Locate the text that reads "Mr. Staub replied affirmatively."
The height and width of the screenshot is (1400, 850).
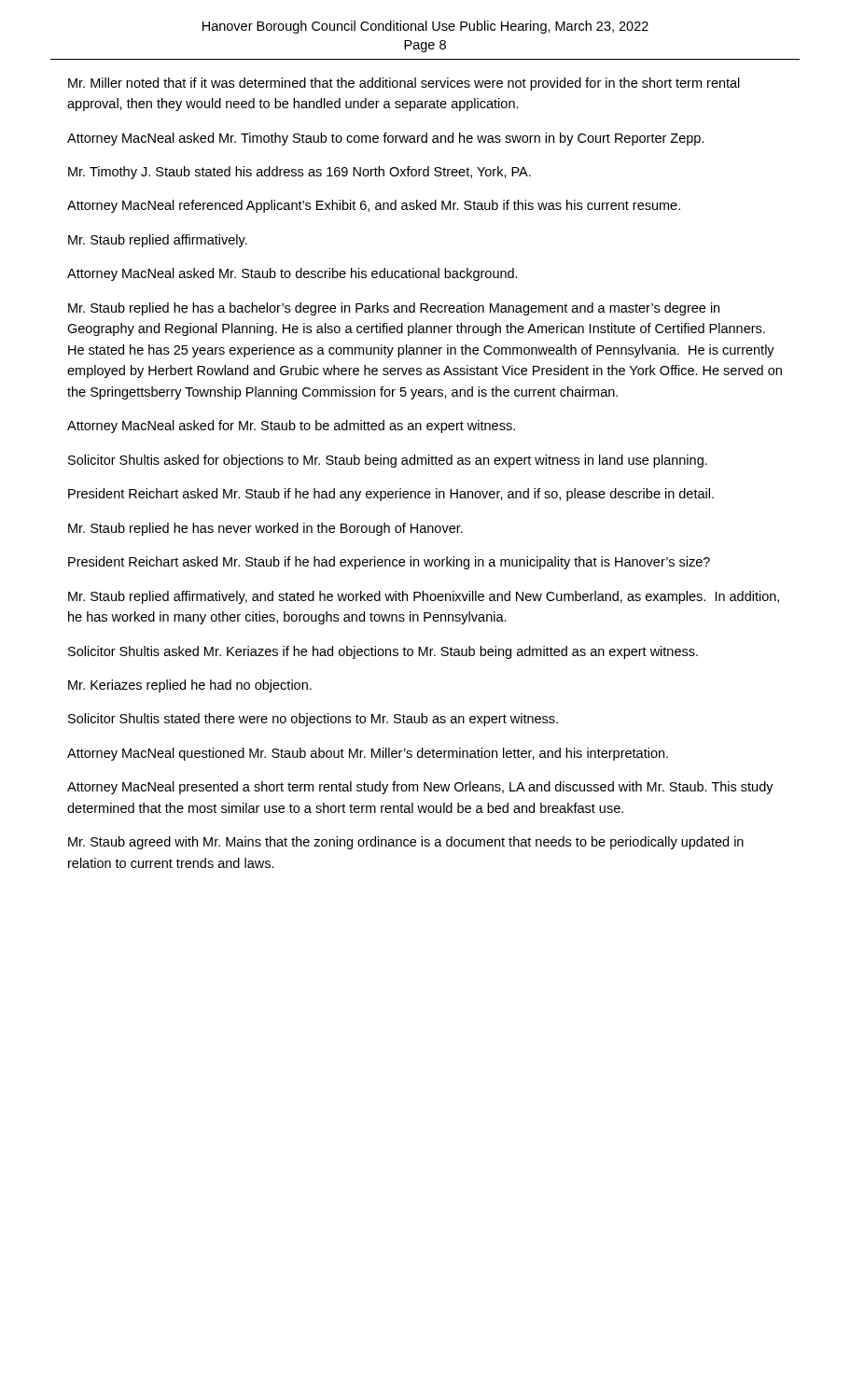(x=158, y=240)
